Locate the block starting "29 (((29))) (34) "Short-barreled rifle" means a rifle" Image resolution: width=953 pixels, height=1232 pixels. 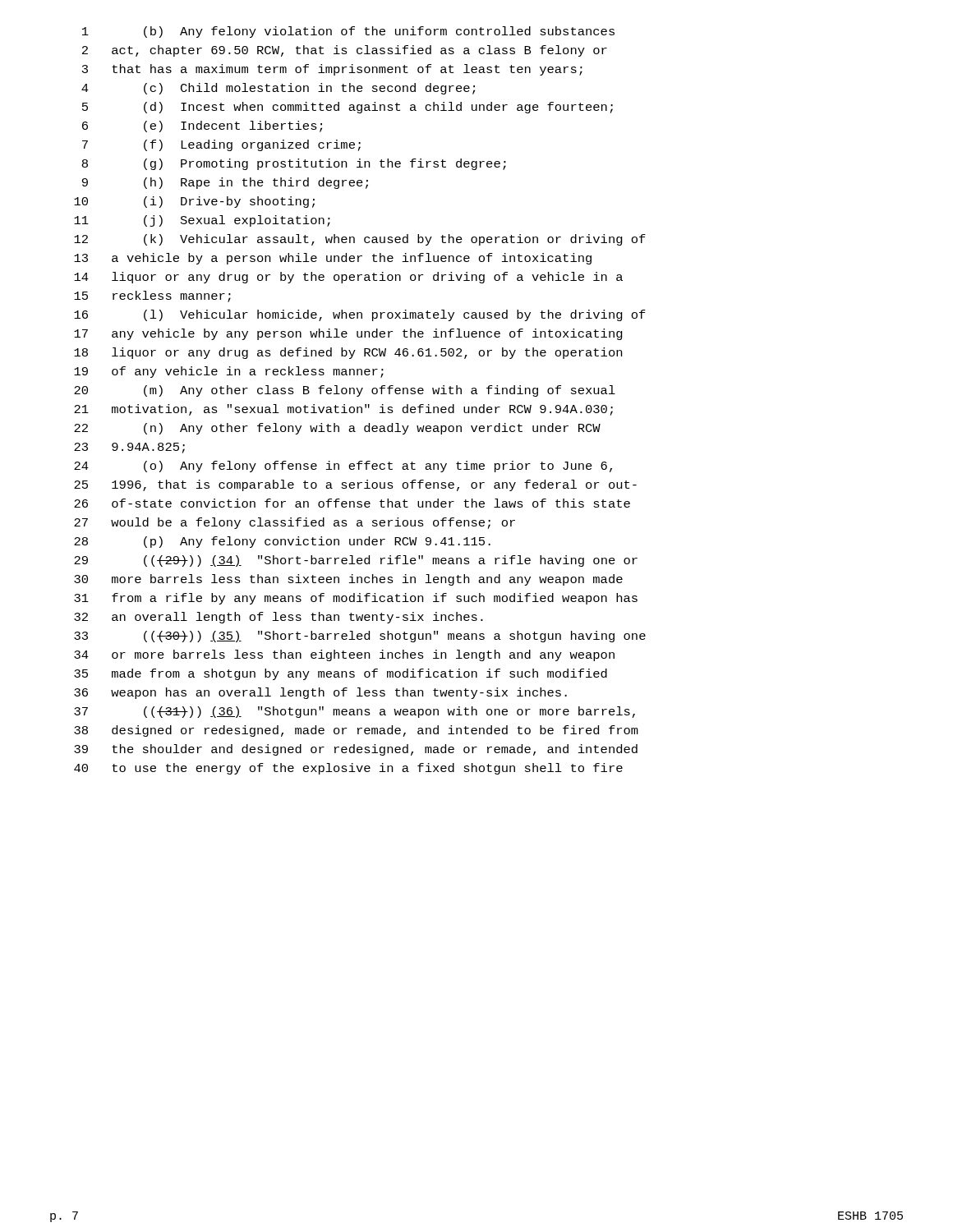pyautogui.click(x=476, y=561)
